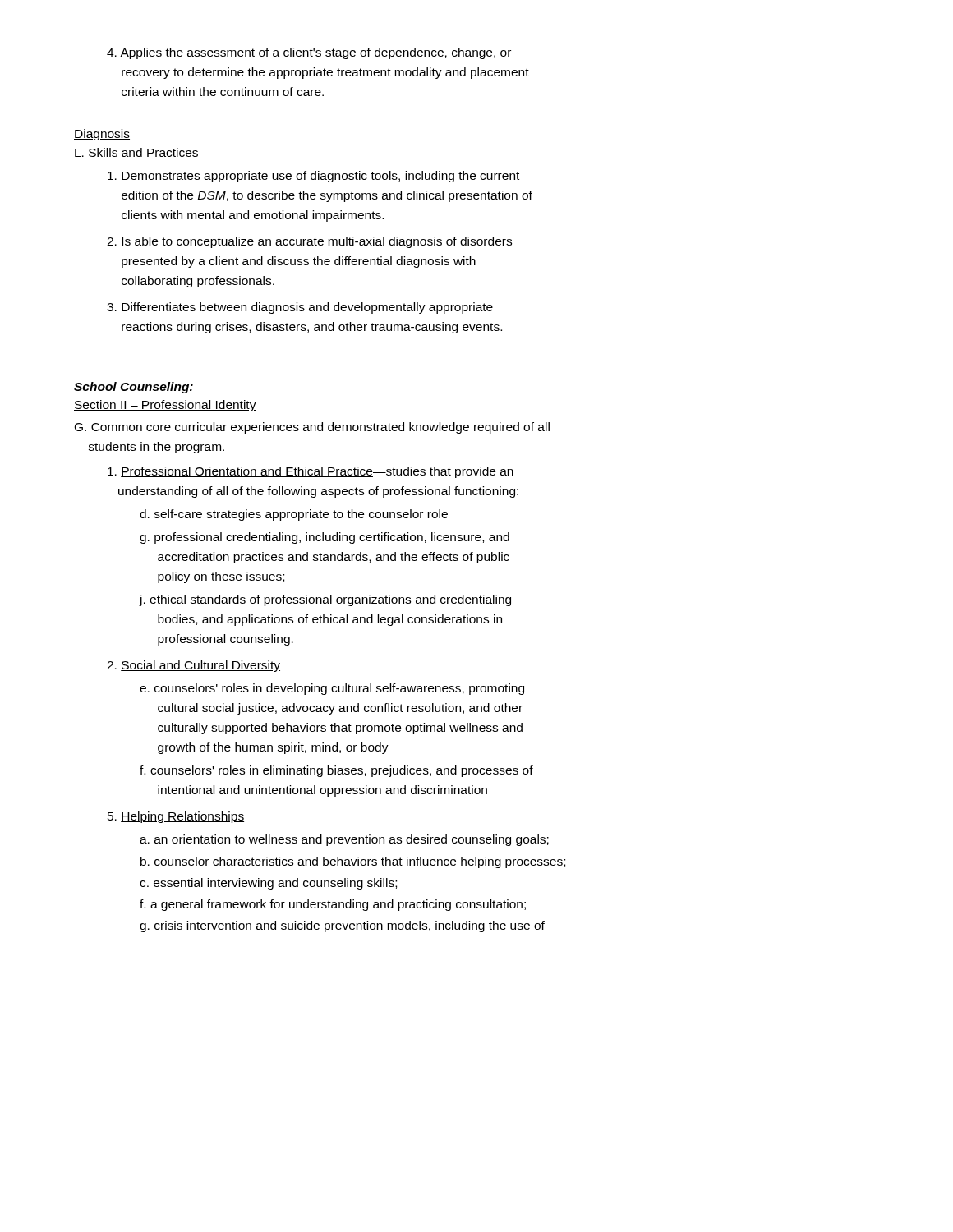This screenshot has height=1232, width=953.
Task: Point to the element starting "Professional Orientation and Ethical Practice—studies that provide an"
Action: click(x=313, y=481)
